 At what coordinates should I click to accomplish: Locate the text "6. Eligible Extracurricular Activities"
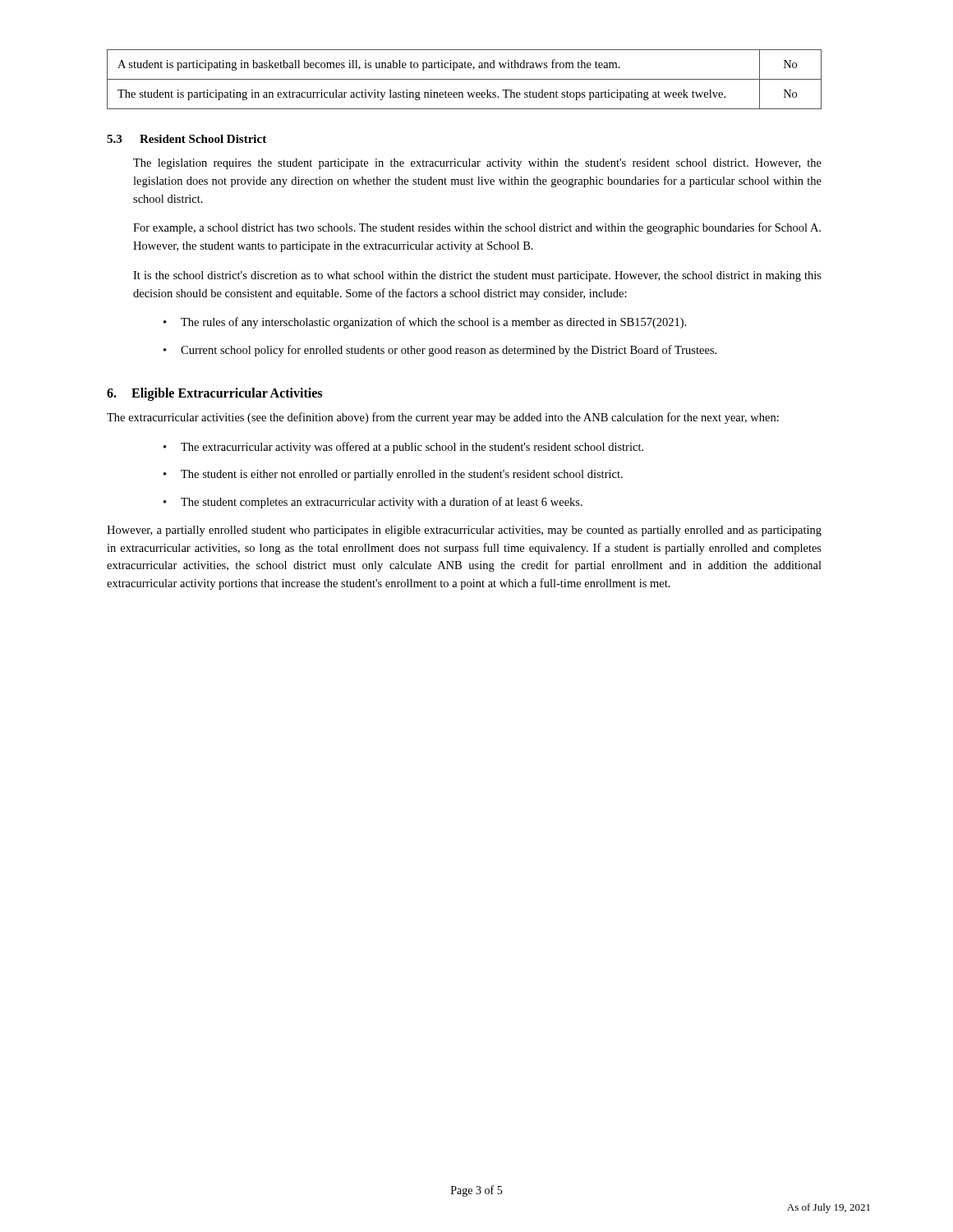pyautogui.click(x=215, y=393)
